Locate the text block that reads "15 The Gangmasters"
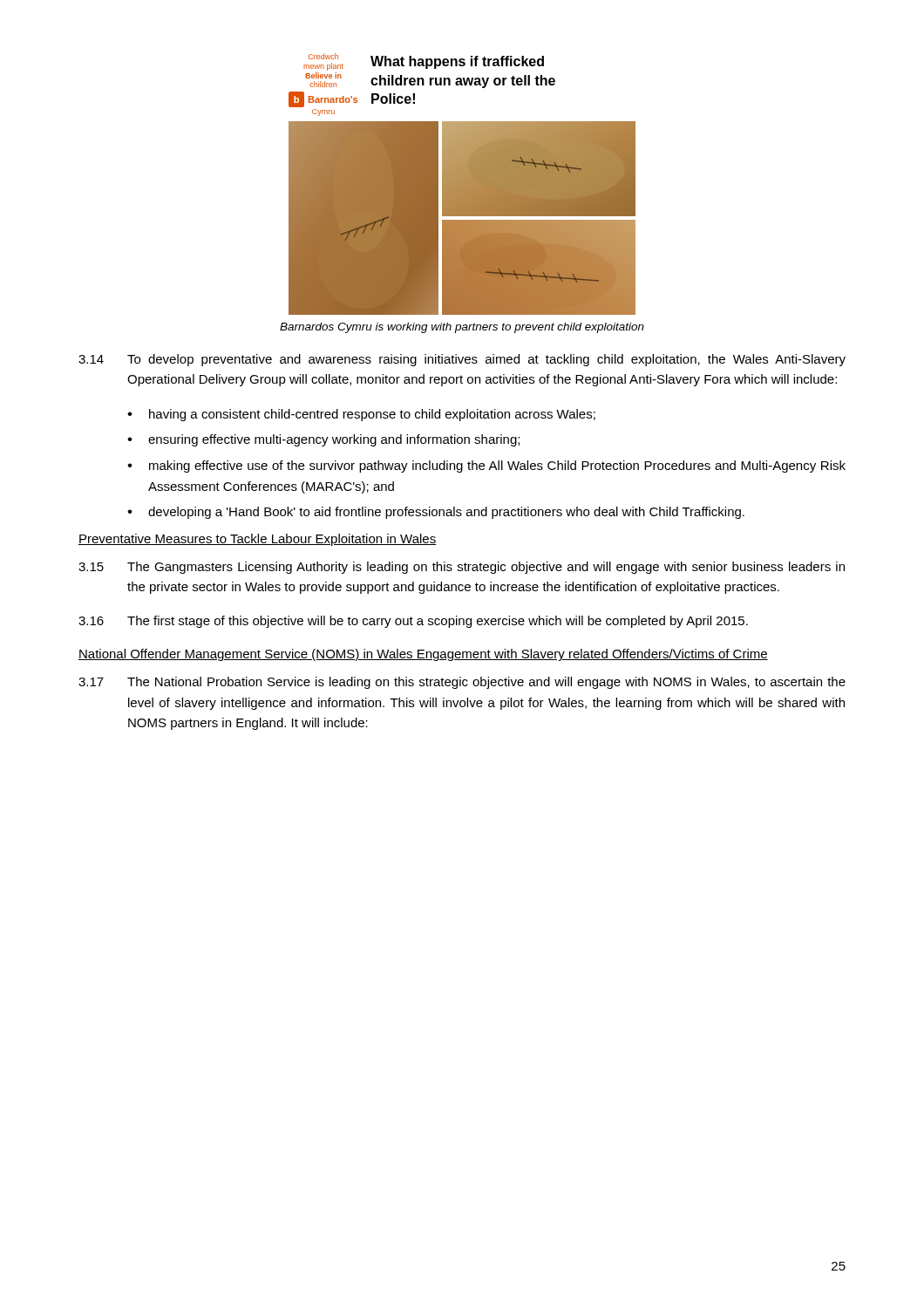This screenshot has height=1308, width=924. (x=462, y=576)
